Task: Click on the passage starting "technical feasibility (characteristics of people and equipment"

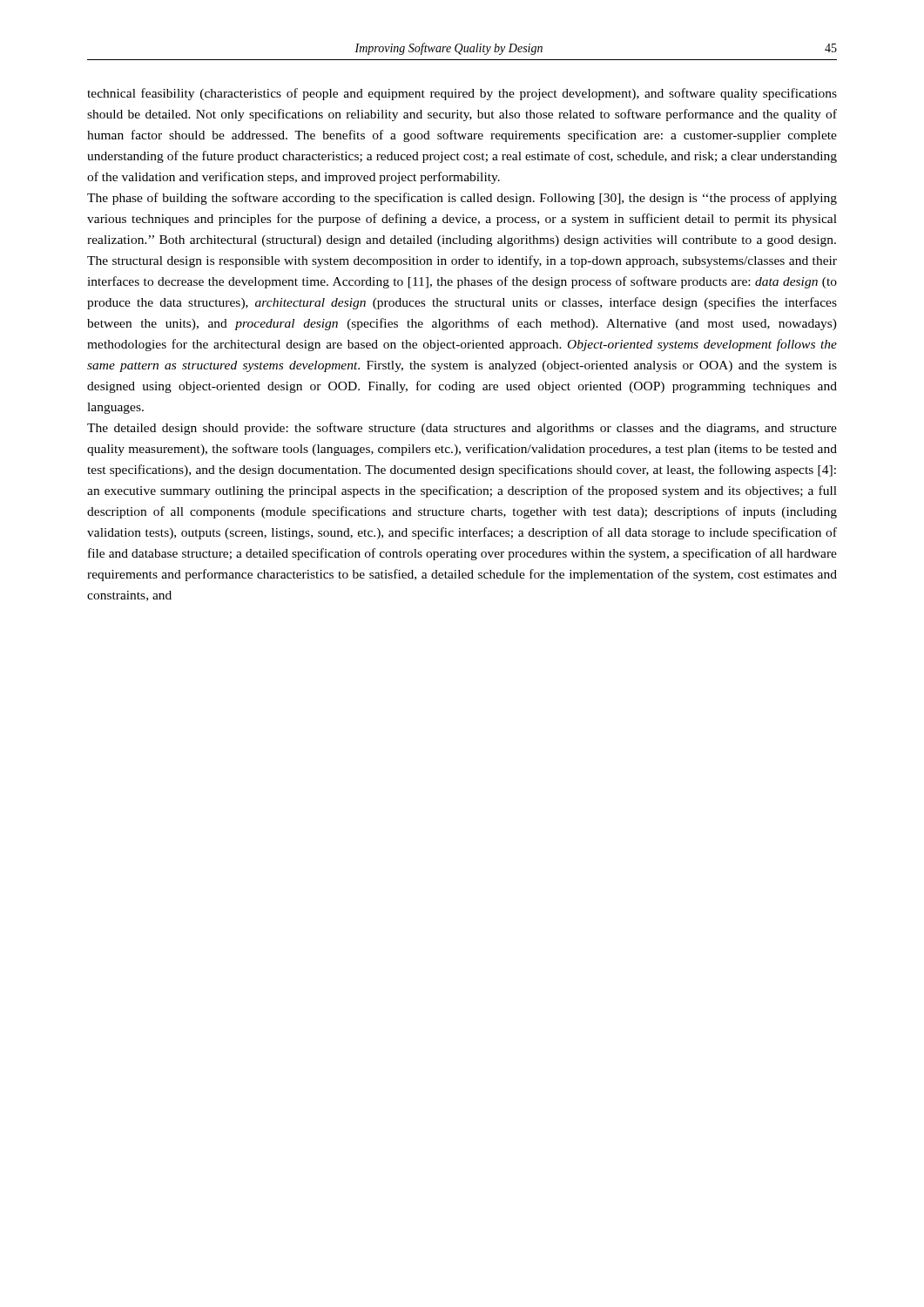Action: point(462,135)
